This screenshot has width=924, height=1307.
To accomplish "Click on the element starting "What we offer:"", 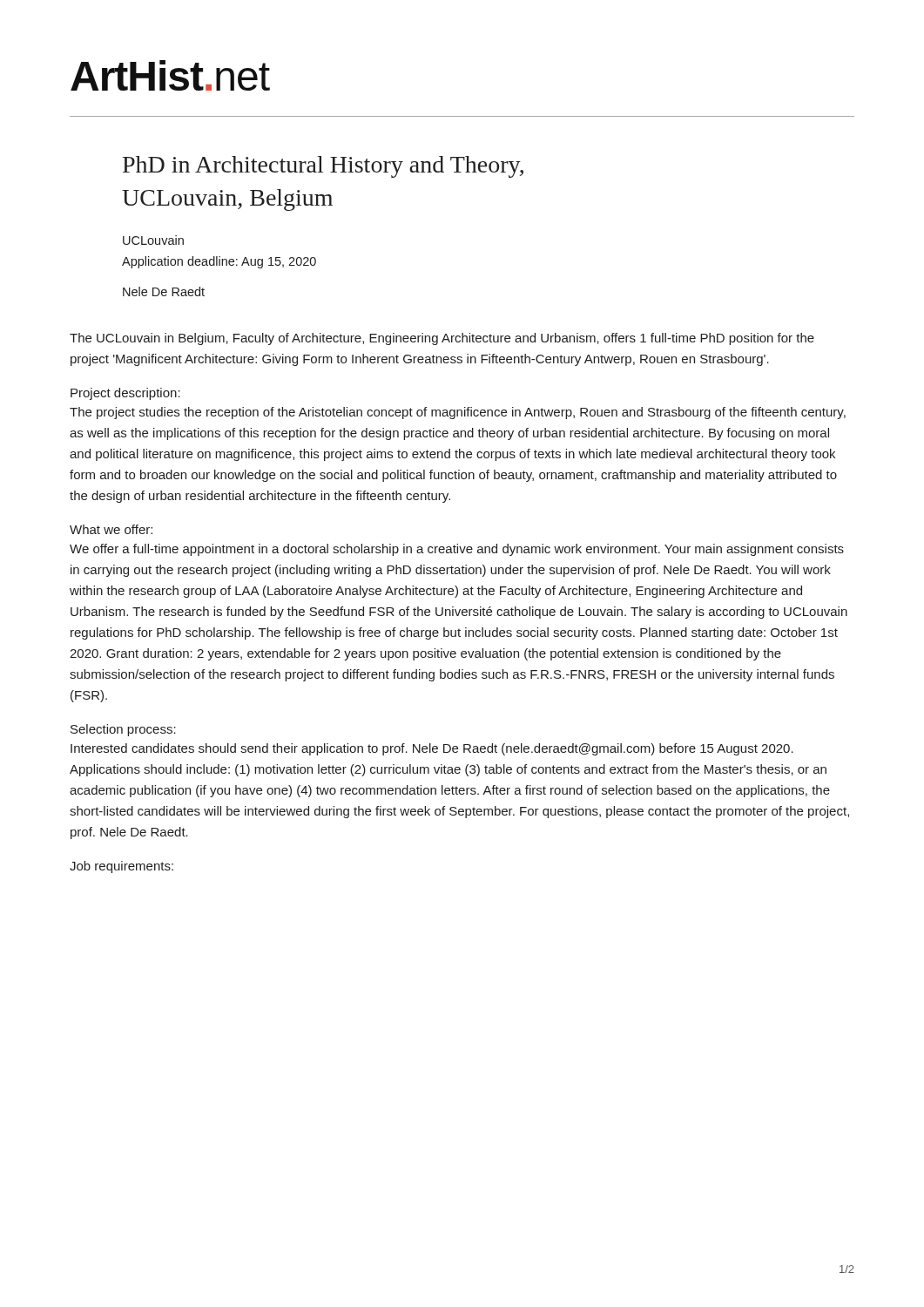I will 111,529.
